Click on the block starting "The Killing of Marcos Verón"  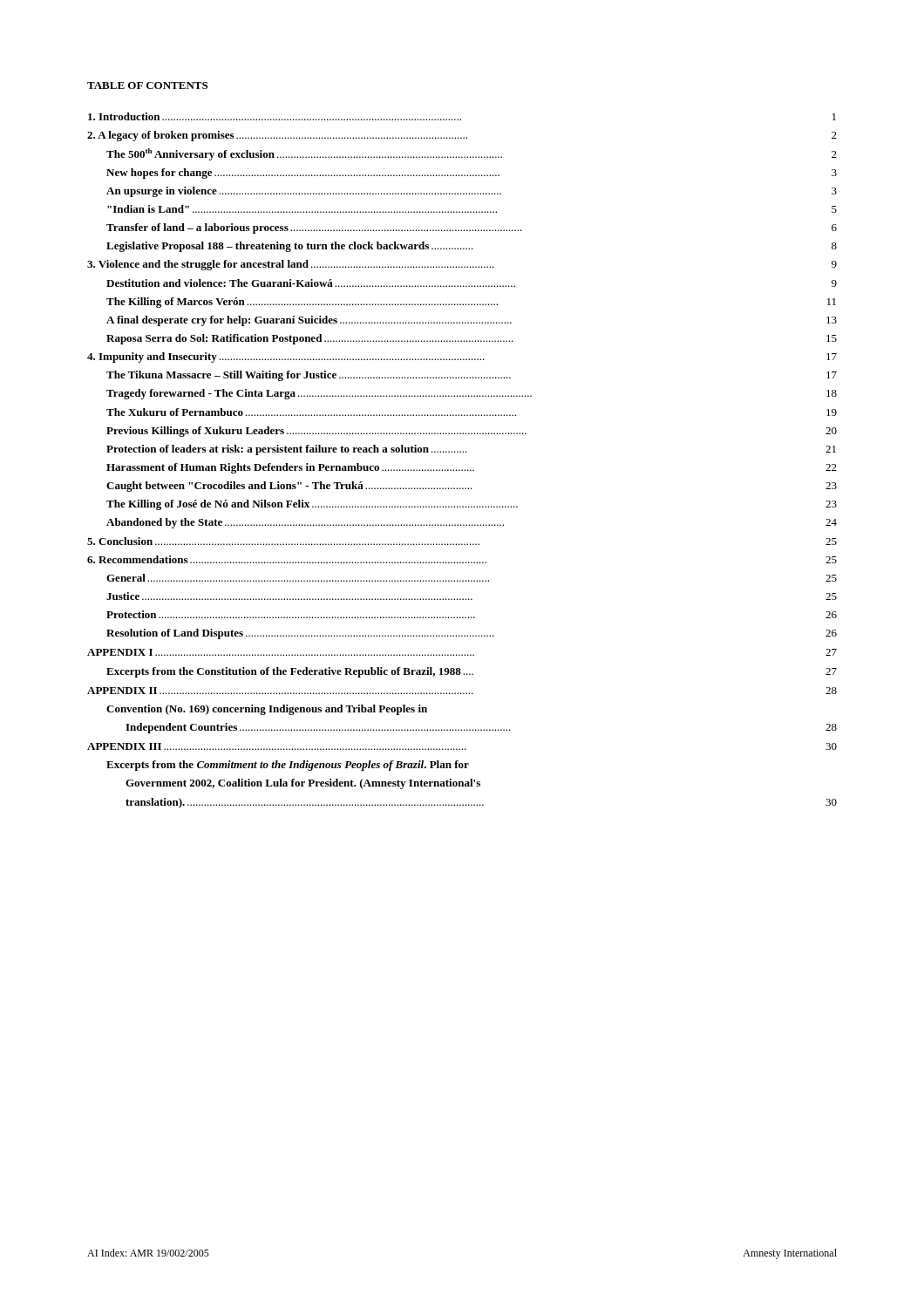pyautogui.click(x=462, y=301)
